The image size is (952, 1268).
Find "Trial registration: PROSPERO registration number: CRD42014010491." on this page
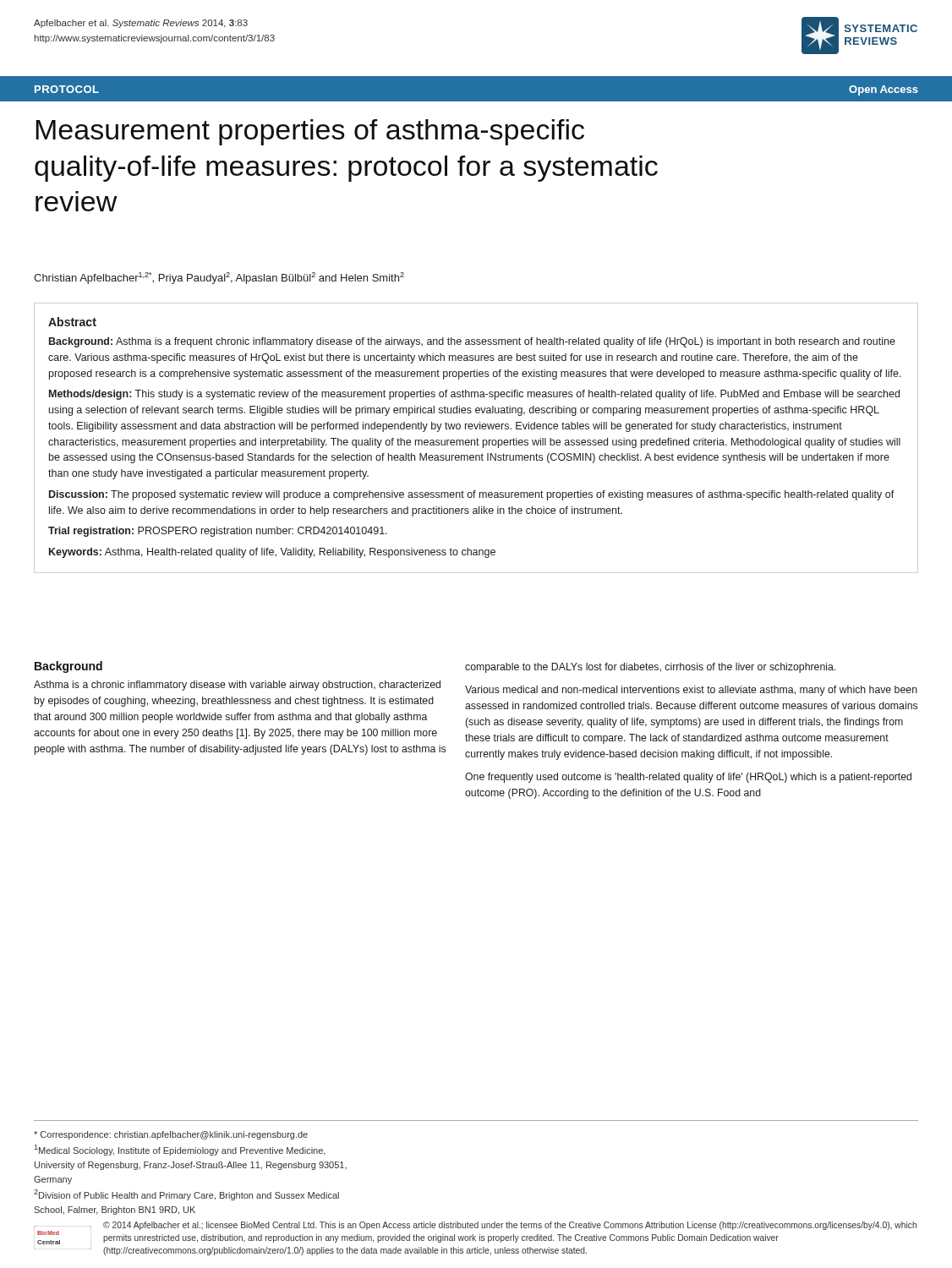pyautogui.click(x=218, y=531)
